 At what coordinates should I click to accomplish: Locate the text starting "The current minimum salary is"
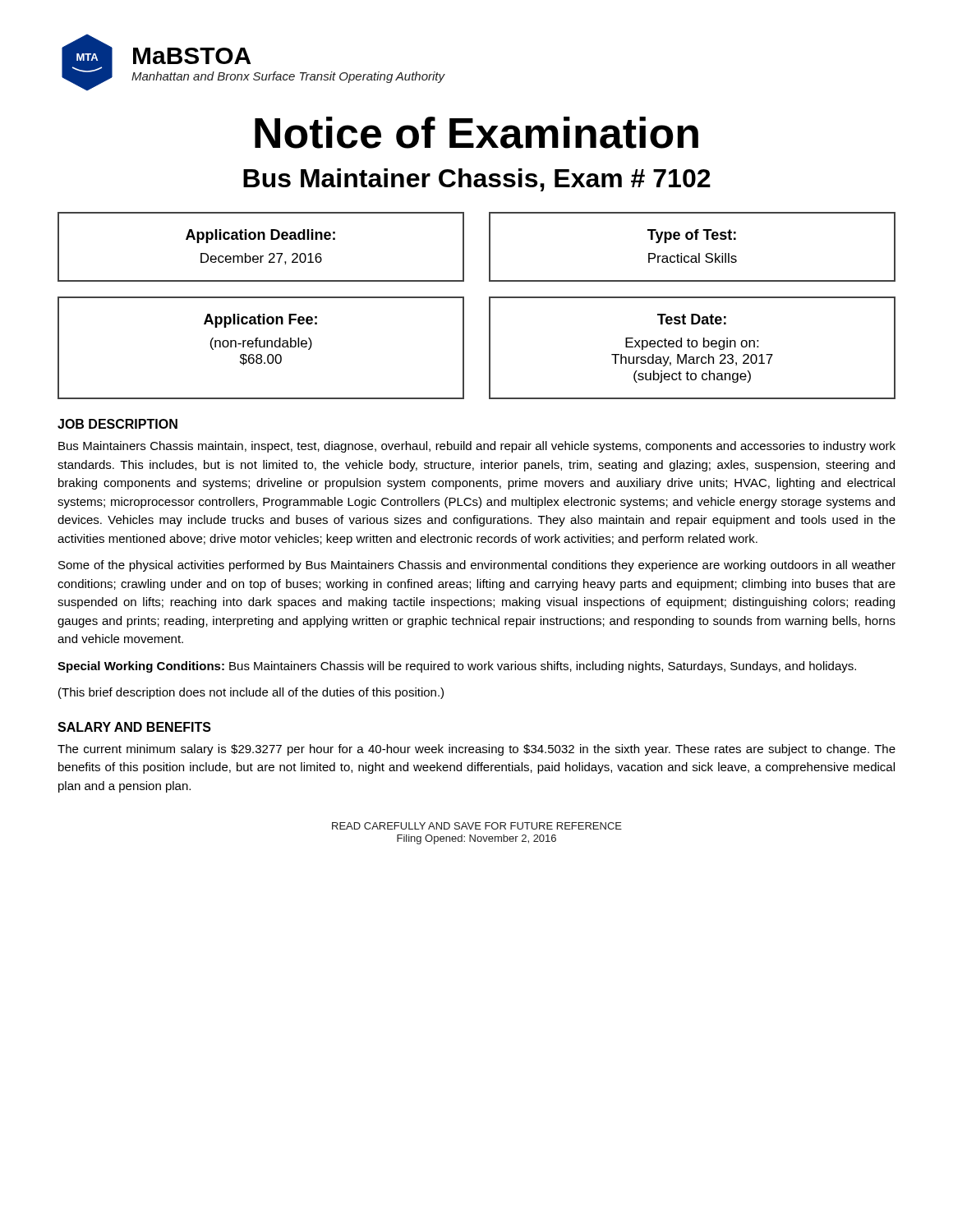click(476, 767)
